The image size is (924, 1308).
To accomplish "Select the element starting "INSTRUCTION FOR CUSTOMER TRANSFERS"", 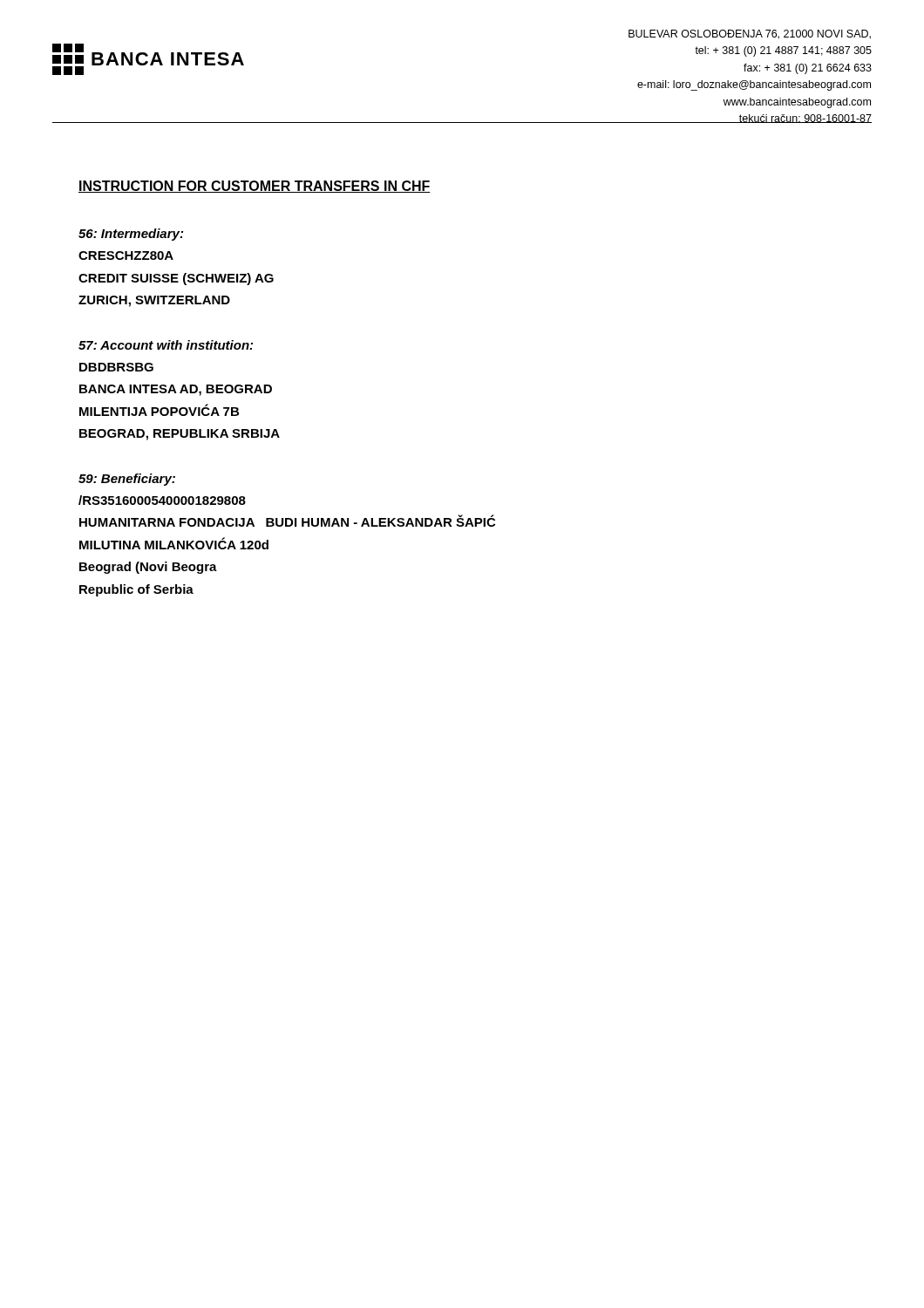I will pyautogui.click(x=254, y=186).
